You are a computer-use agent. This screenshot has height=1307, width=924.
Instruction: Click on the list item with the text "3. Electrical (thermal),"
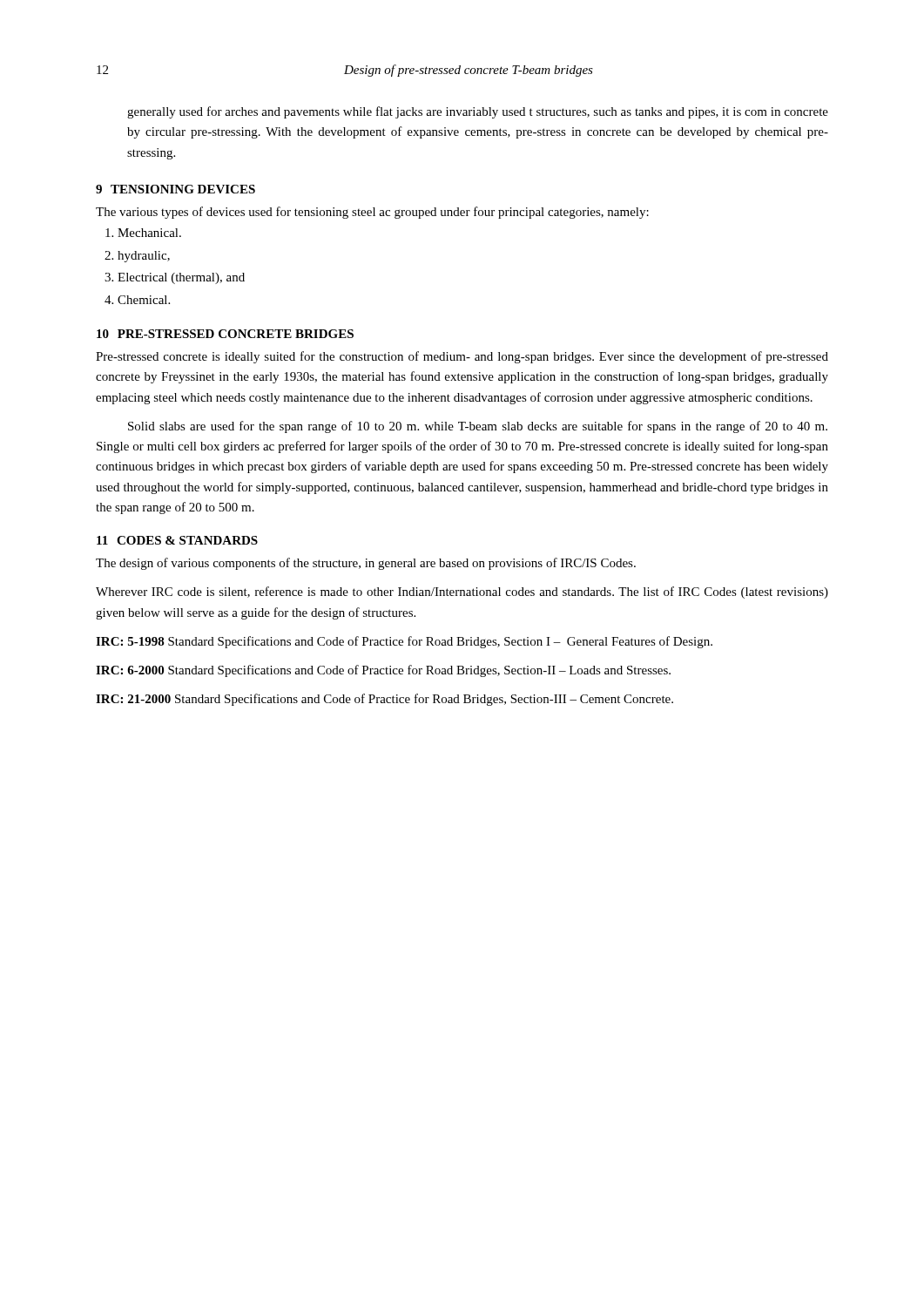point(175,277)
